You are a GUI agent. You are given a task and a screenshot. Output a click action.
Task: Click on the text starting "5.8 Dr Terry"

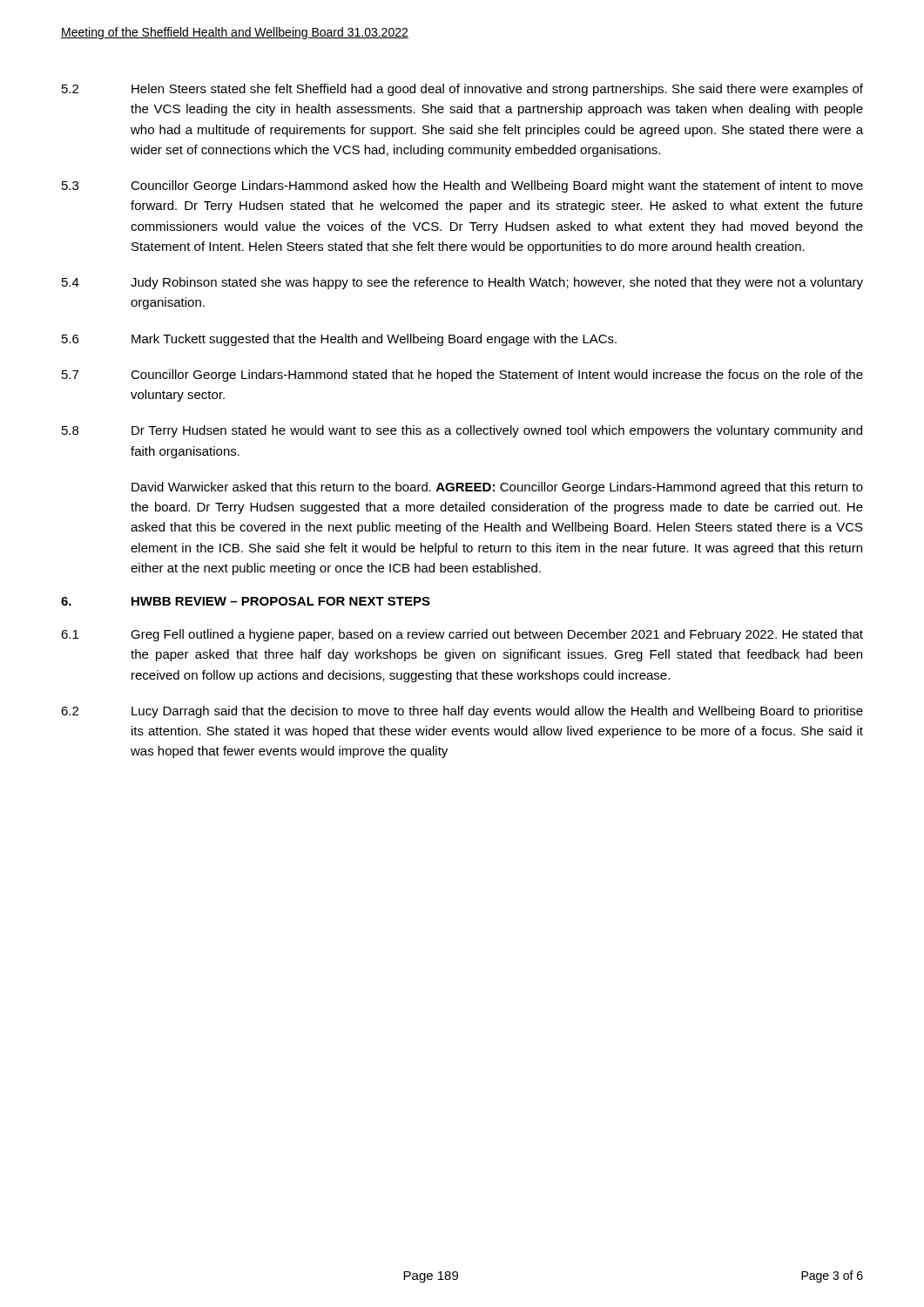pyautogui.click(x=462, y=440)
